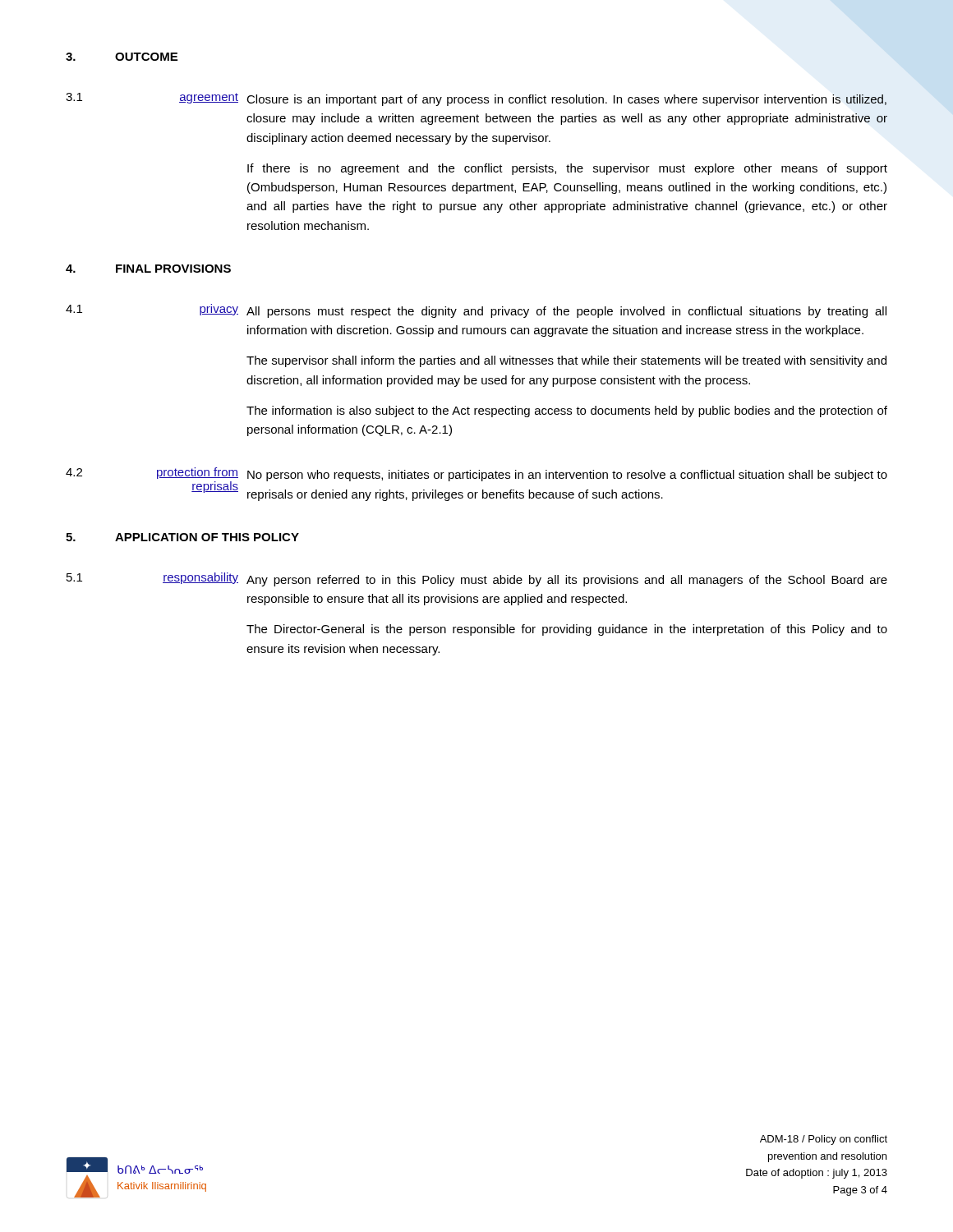This screenshot has height=1232, width=953.
Task: Select the text block with the text "1 agreement Closure"
Action: 476,162
